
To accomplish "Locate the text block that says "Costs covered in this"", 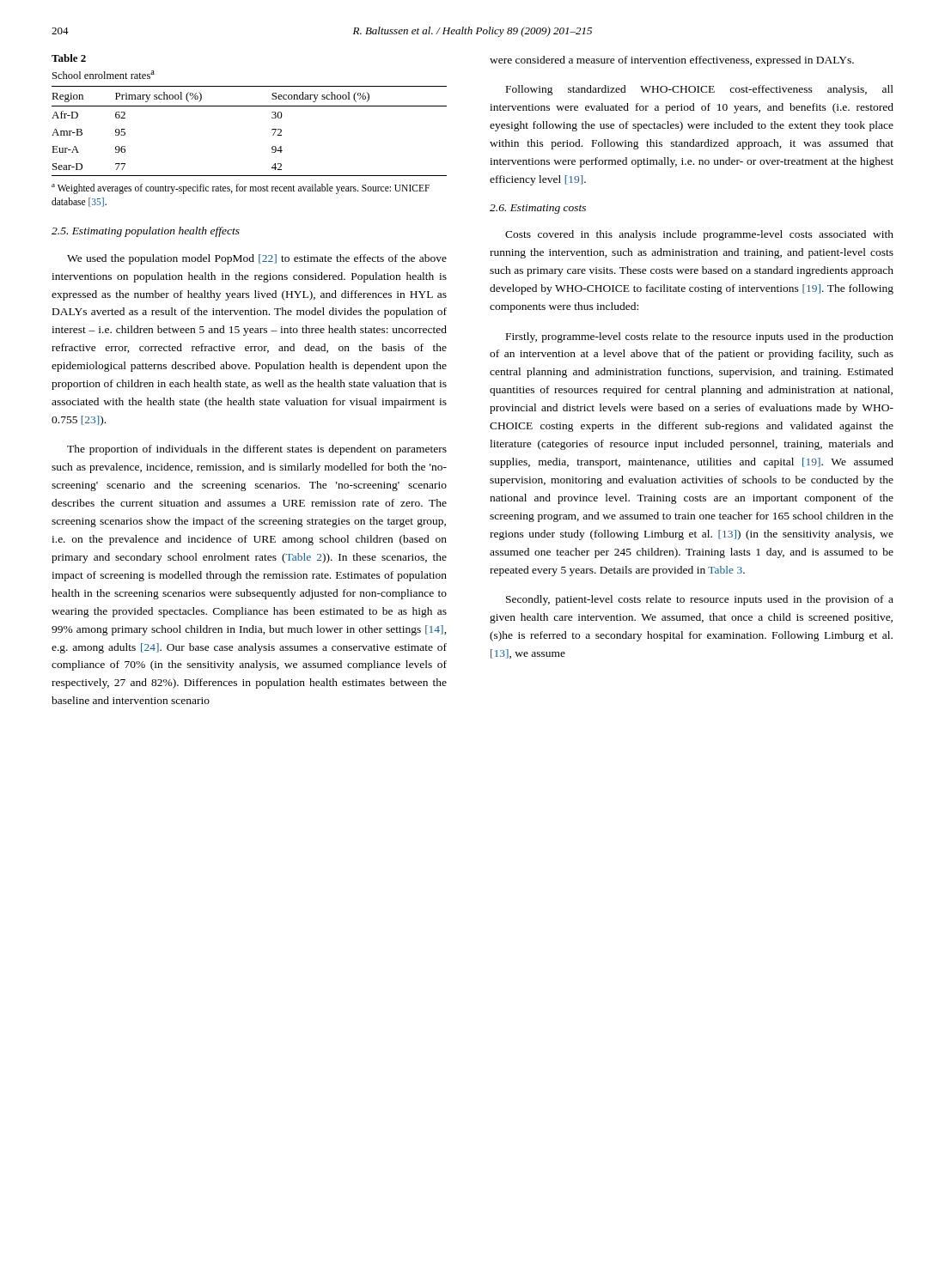I will 692,270.
